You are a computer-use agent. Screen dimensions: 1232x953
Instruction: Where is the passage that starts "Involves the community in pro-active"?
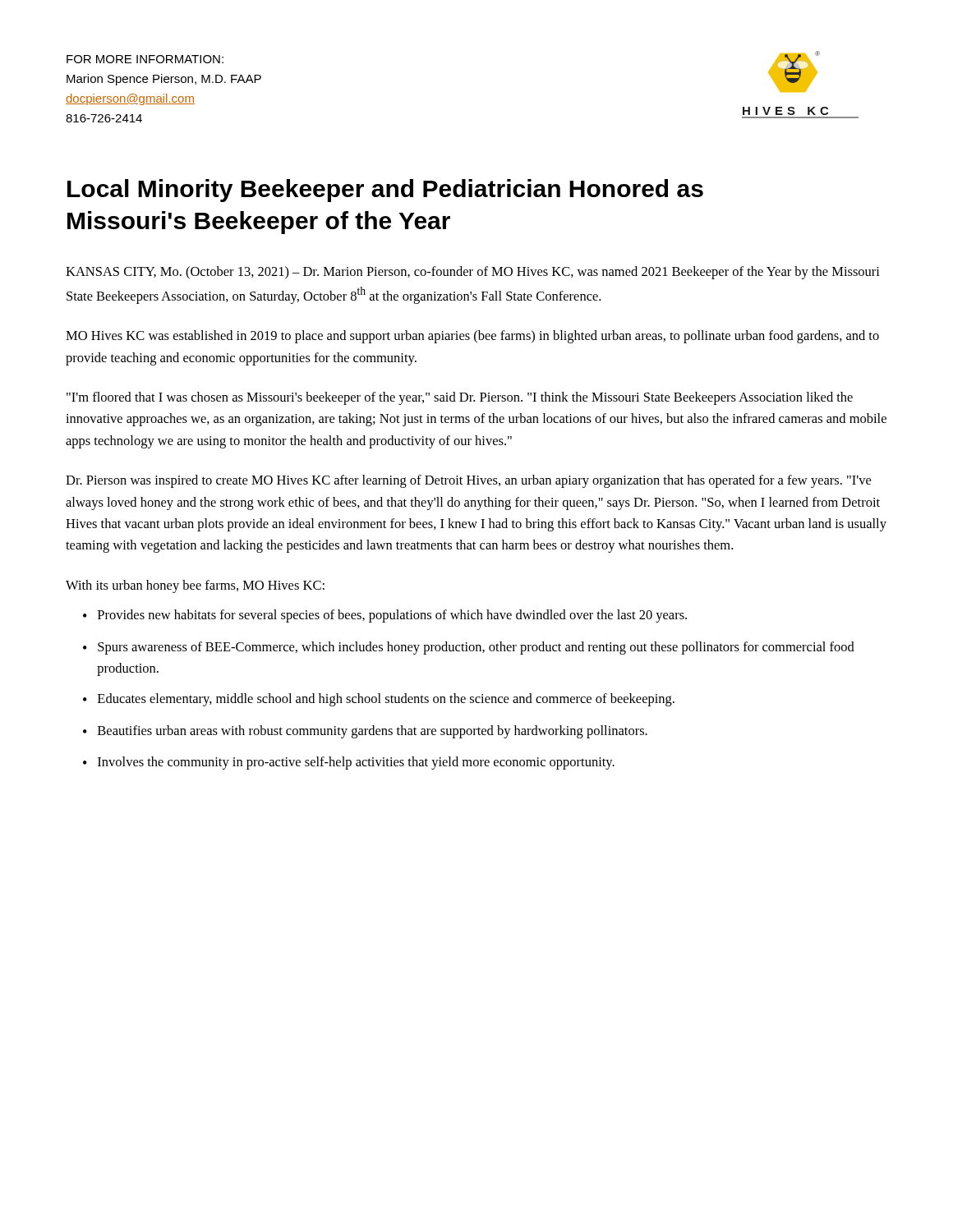492,763
